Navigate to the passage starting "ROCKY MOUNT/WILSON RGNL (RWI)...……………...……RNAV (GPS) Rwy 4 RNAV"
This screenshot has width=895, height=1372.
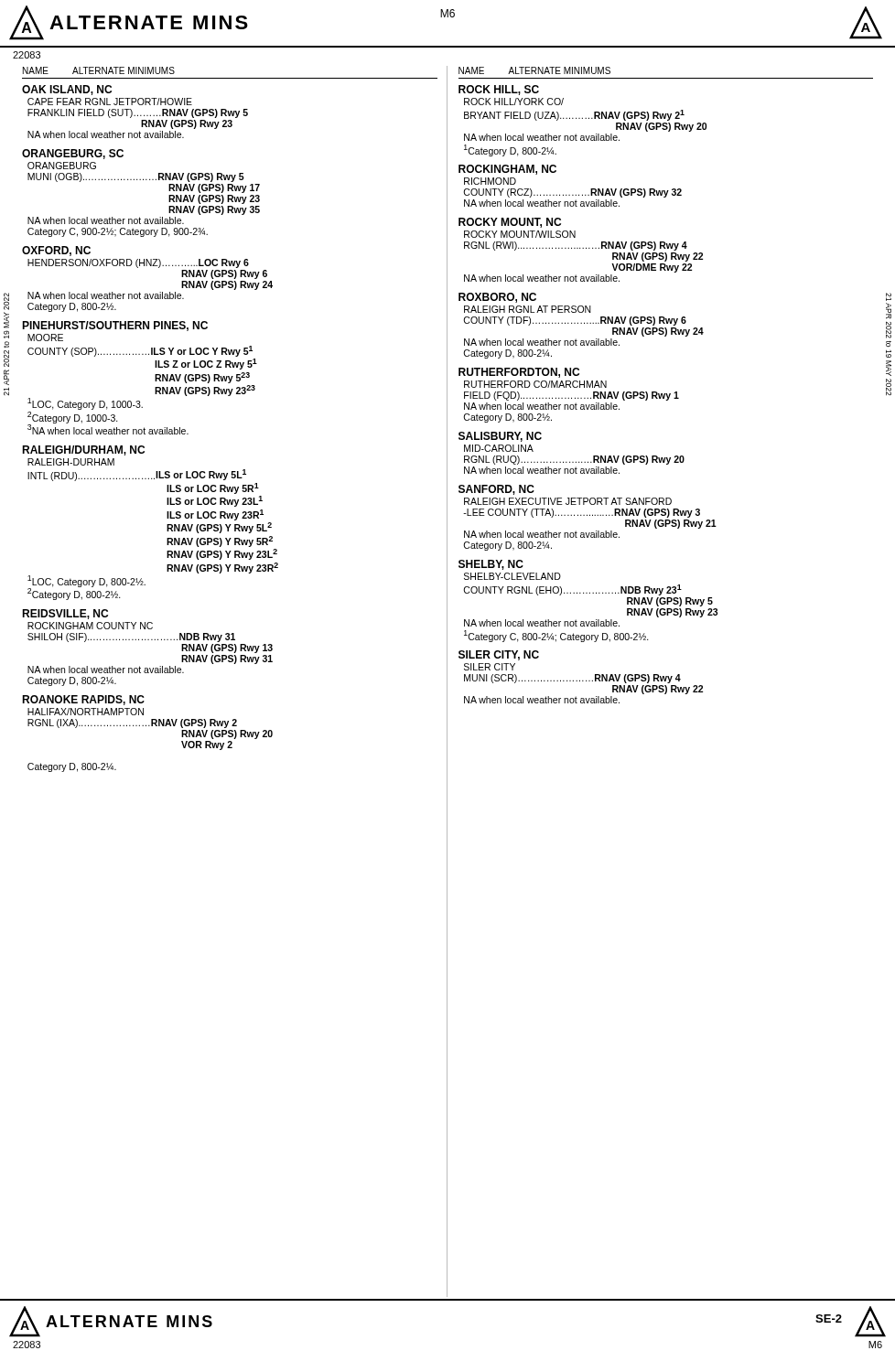coord(581,256)
